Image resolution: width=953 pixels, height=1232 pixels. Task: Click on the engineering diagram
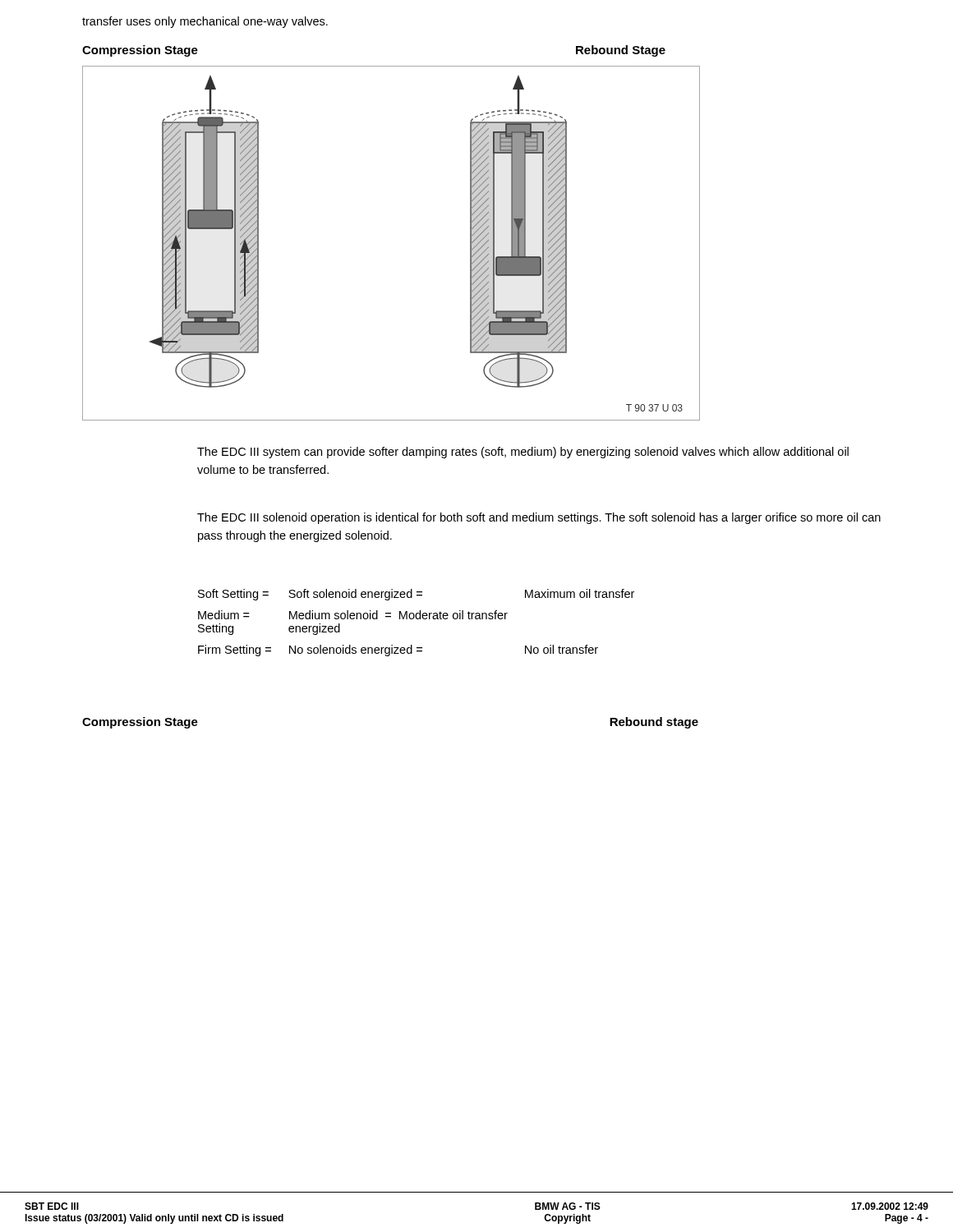click(x=391, y=243)
